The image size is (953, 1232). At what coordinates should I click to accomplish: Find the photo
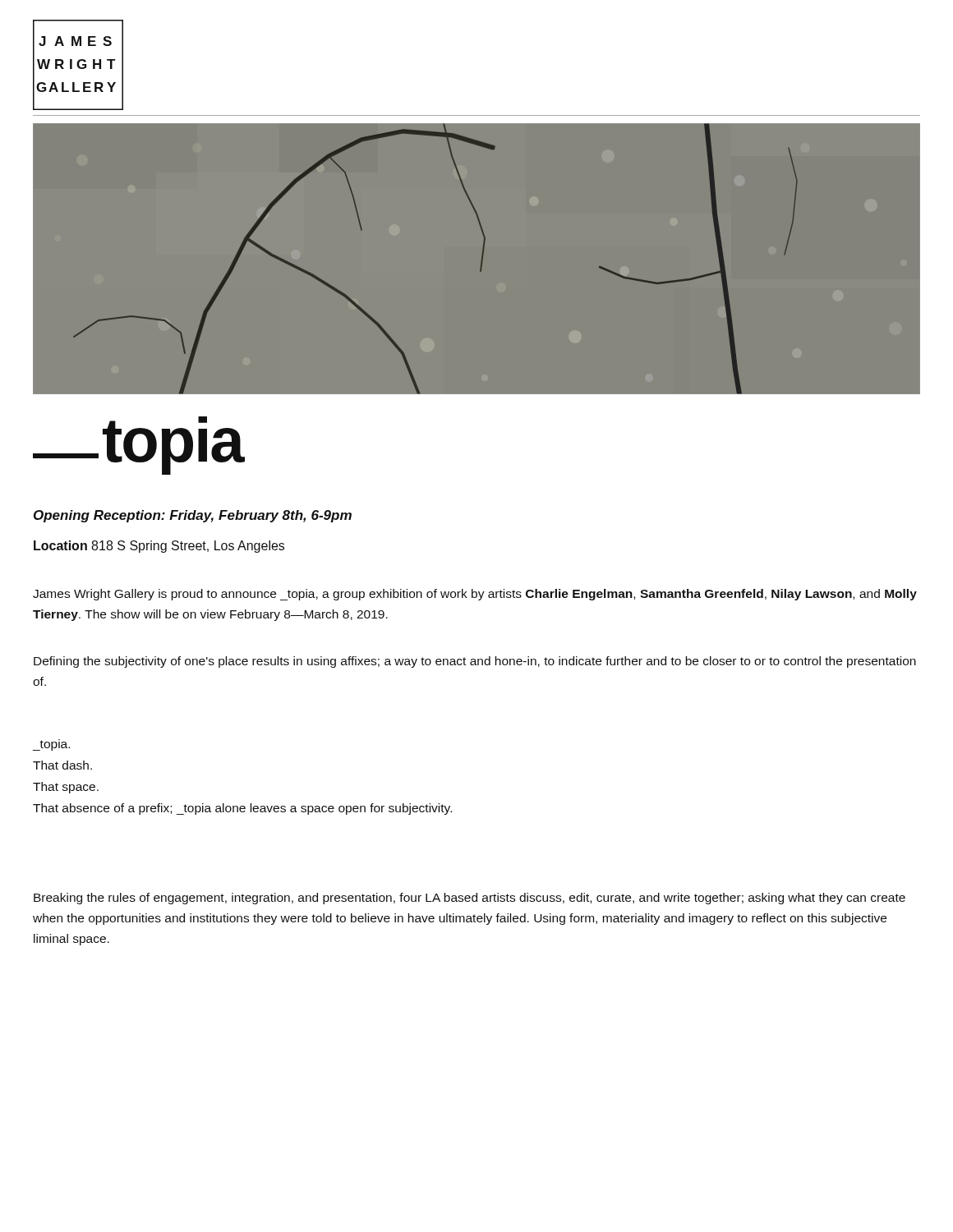pos(476,259)
